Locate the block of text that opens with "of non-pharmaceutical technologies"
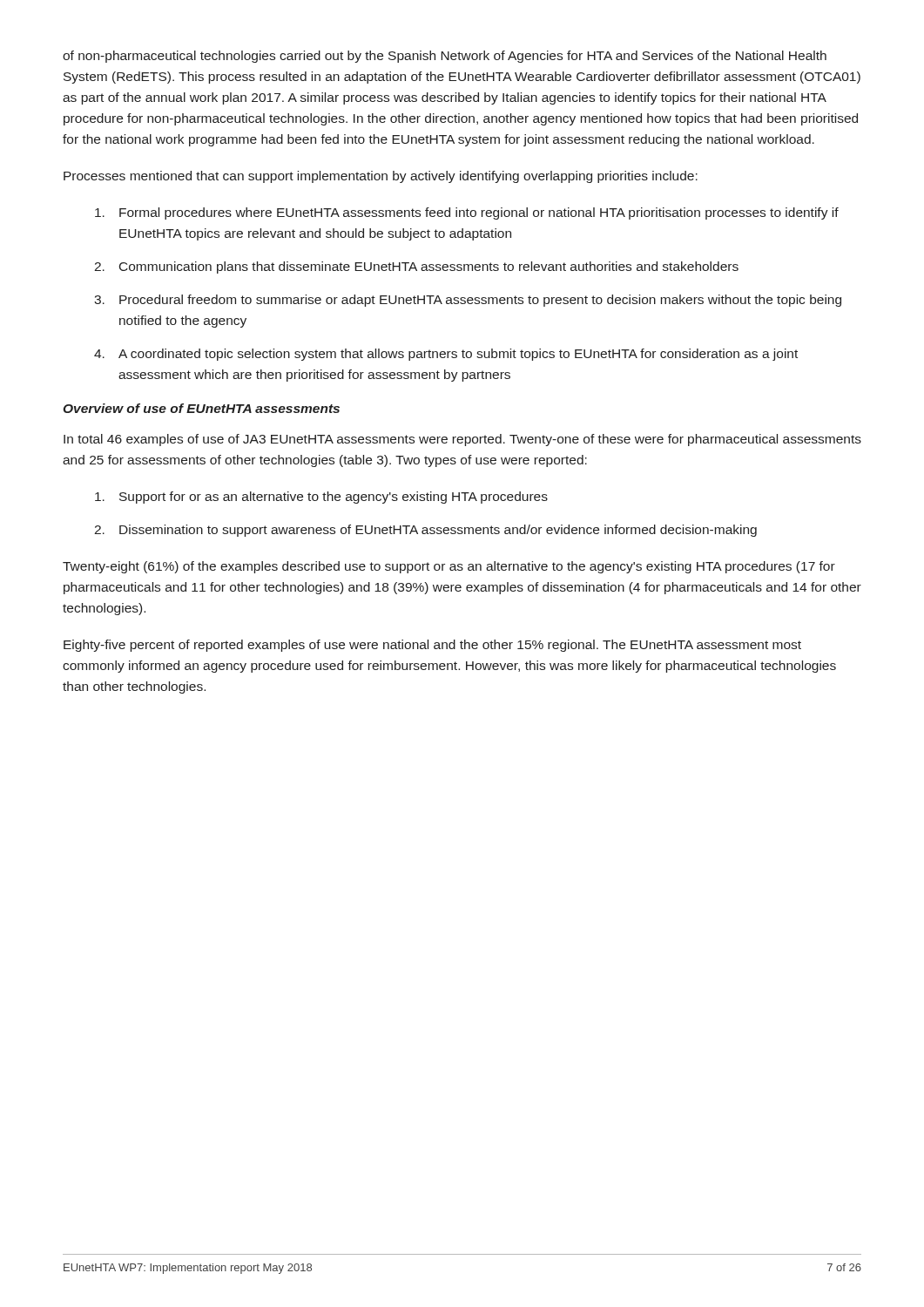924x1307 pixels. [x=462, y=97]
